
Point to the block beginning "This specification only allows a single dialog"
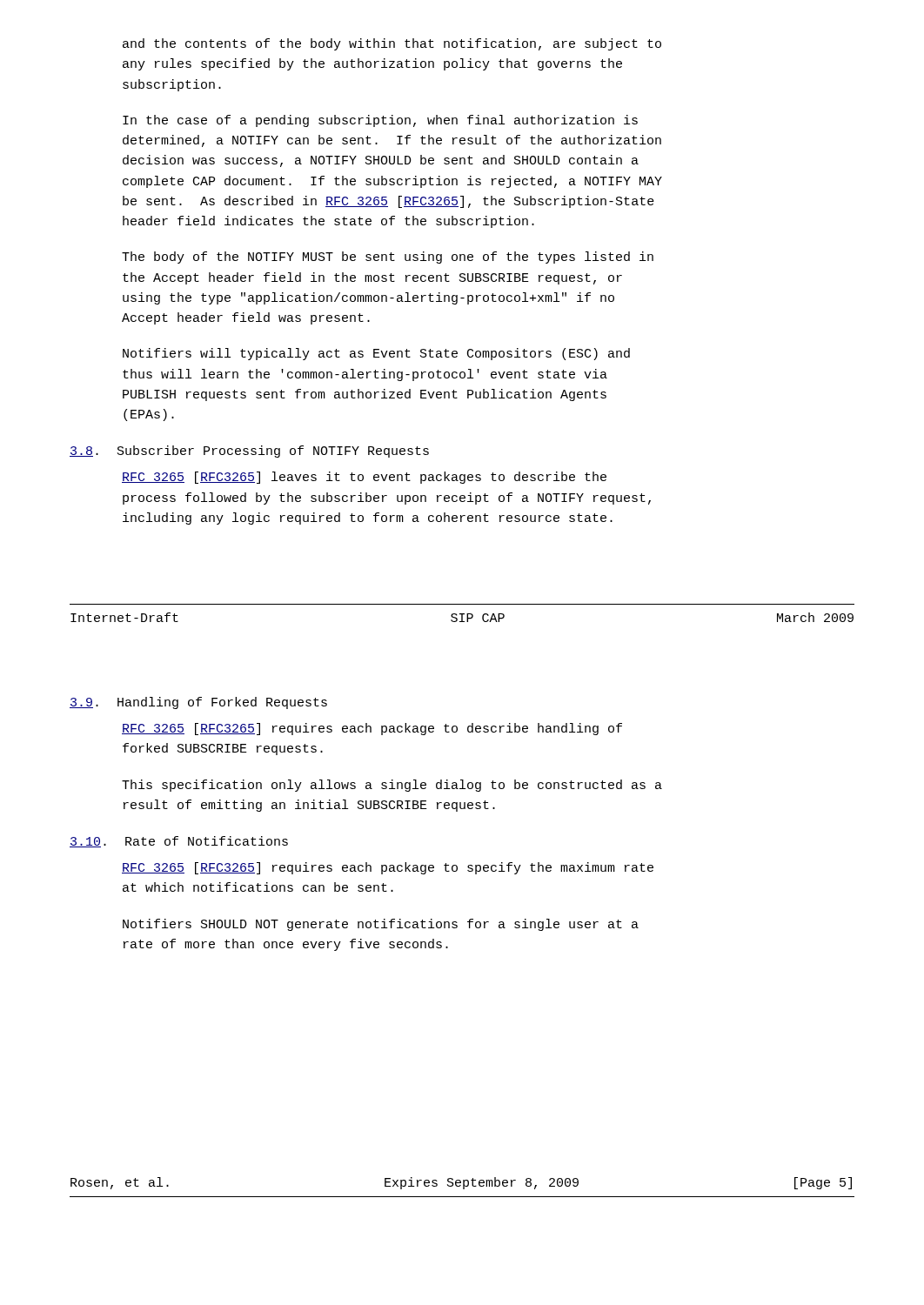[x=392, y=796]
